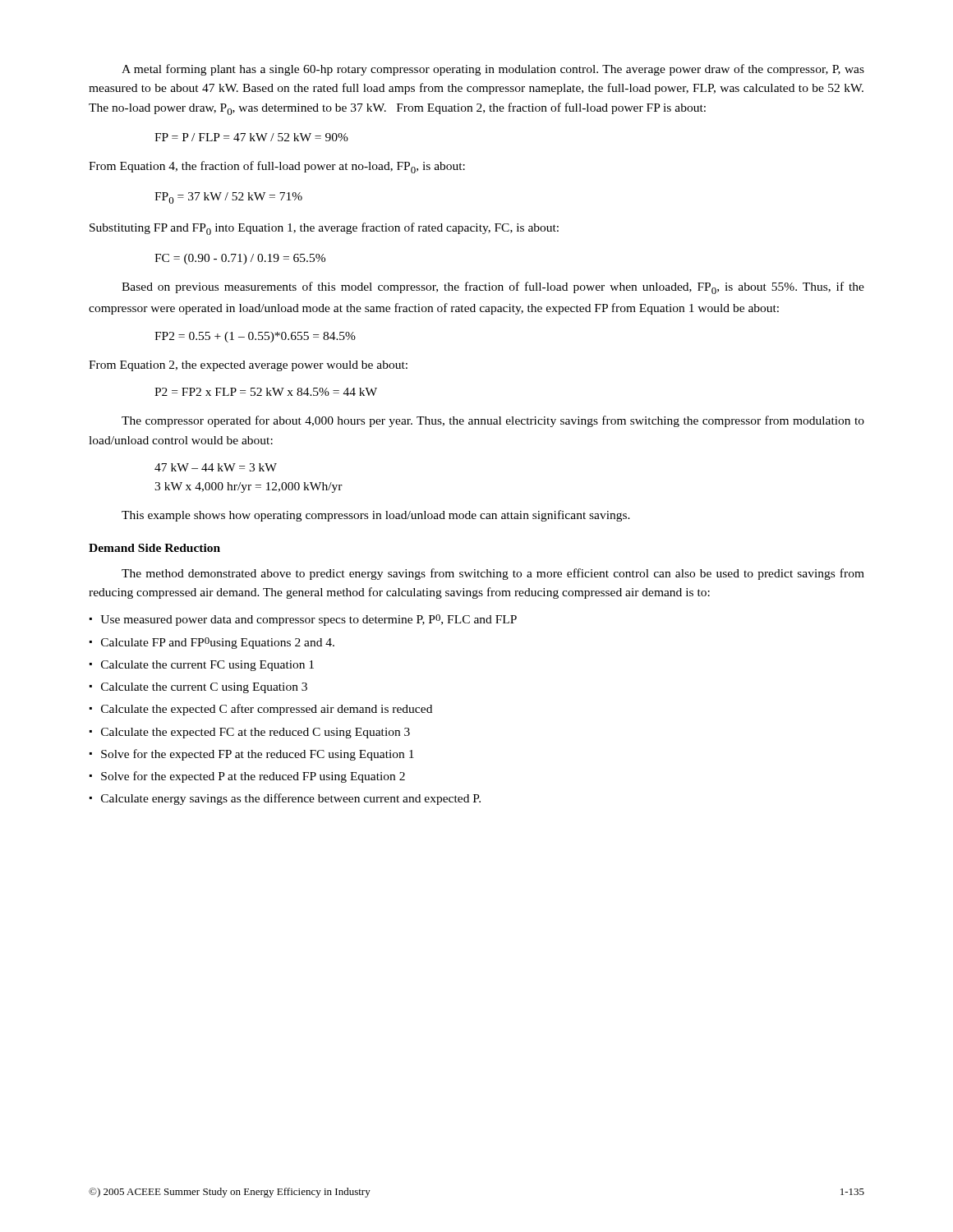Locate the passage starting "Calculate the expected C after compressed air demand"

266,709
